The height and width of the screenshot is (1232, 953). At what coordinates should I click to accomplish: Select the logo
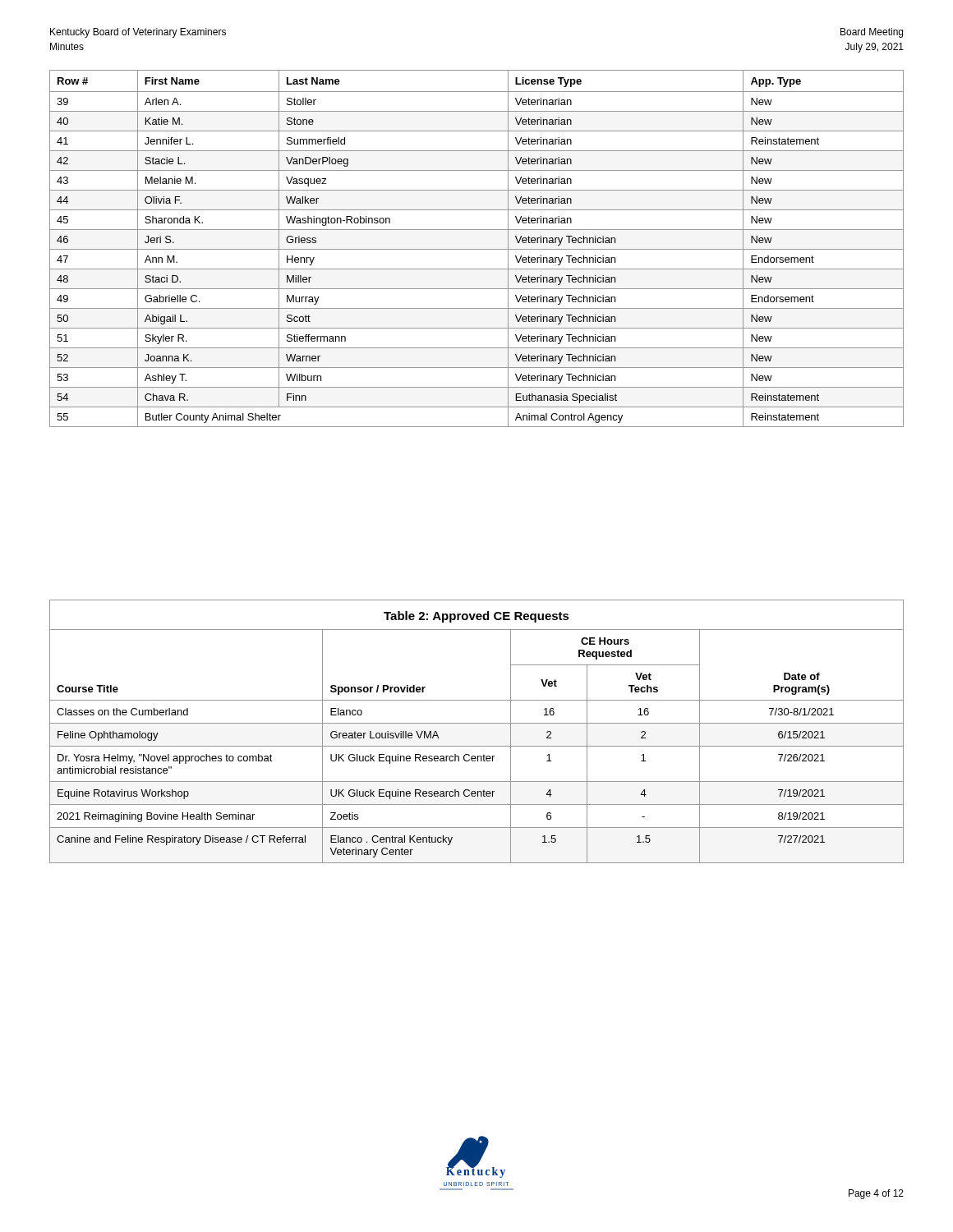(476, 1165)
